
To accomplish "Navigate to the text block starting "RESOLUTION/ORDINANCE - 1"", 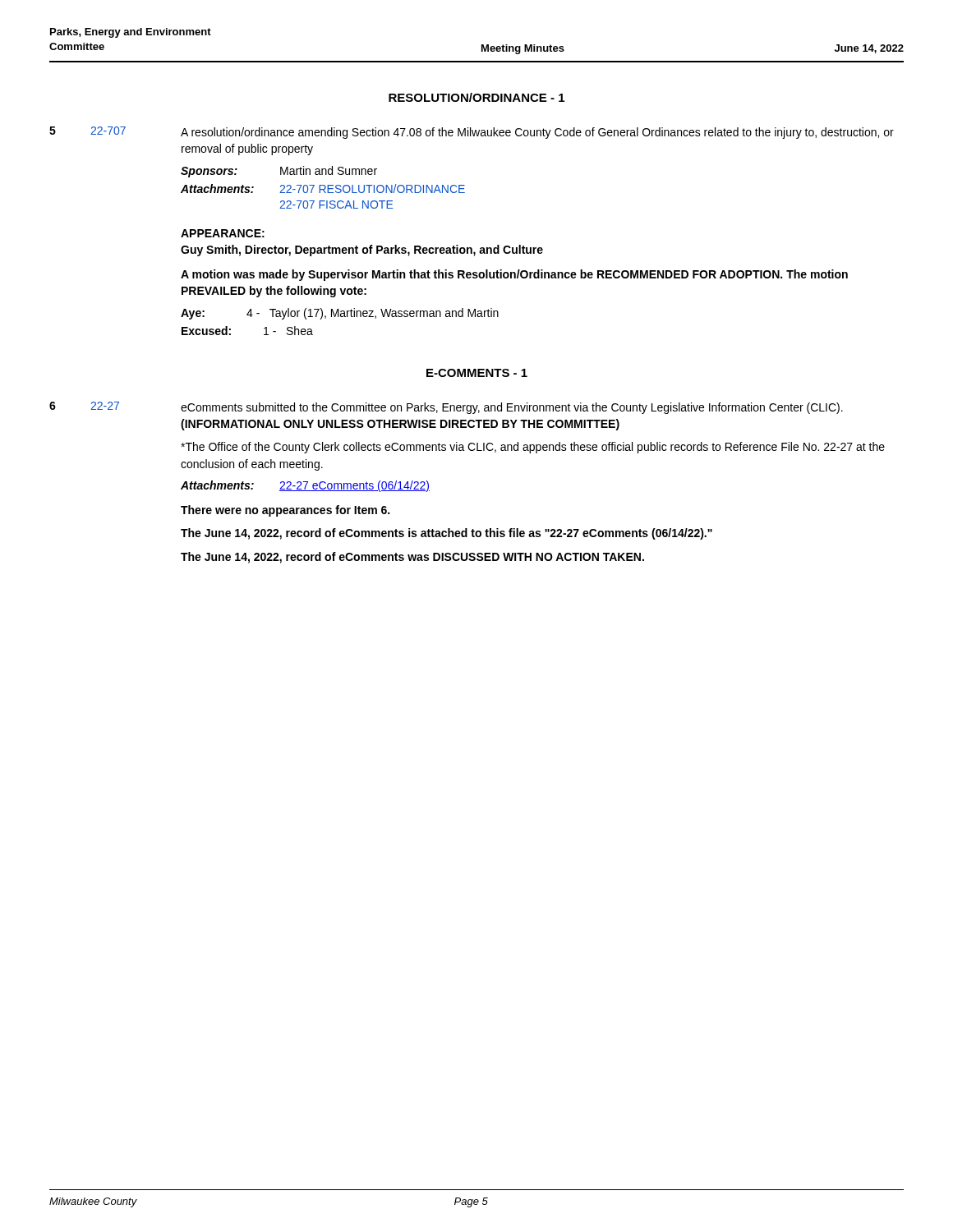I will tap(476, 97).
